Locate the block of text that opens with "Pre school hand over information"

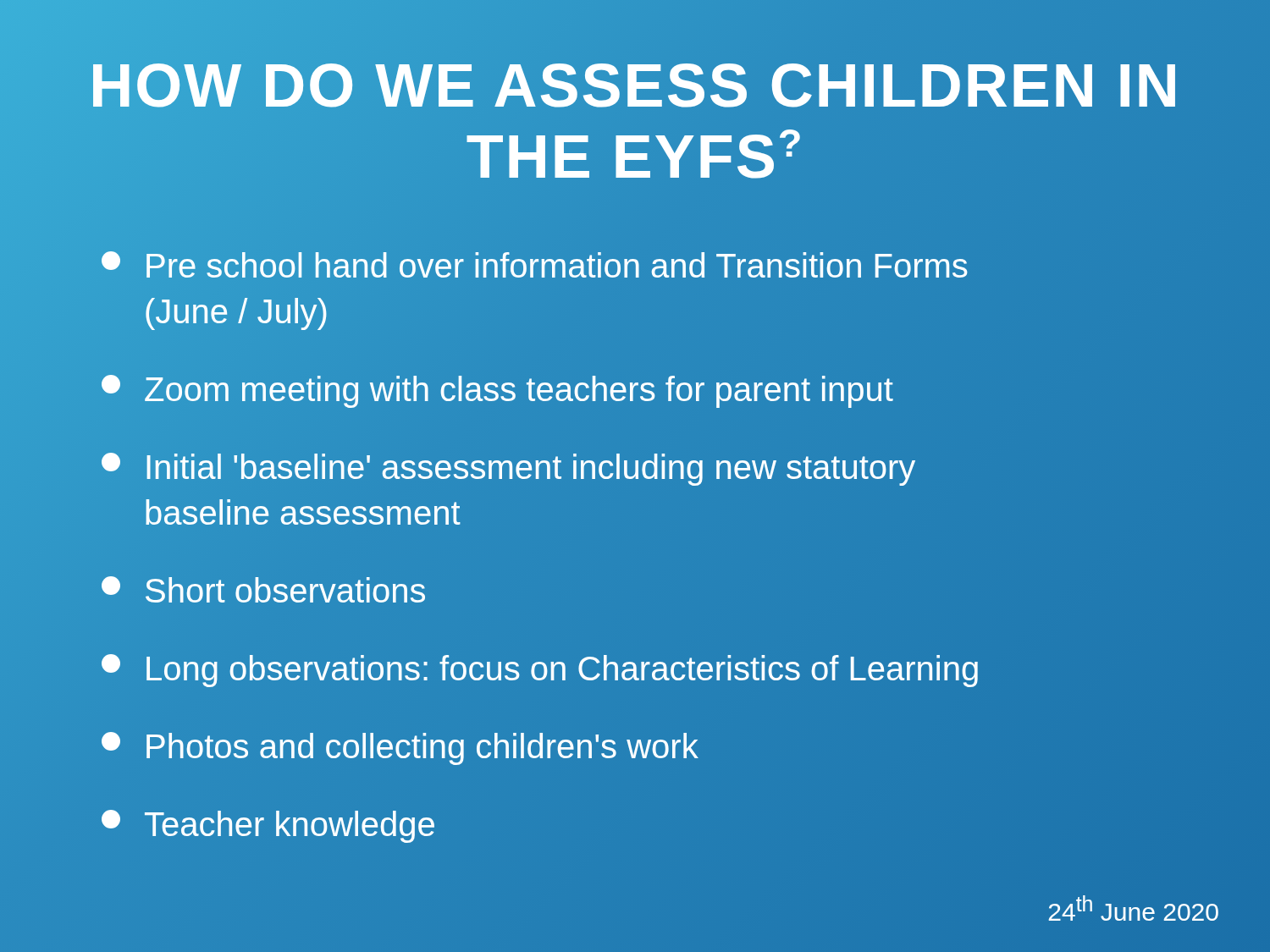click(x=535, y=288)
